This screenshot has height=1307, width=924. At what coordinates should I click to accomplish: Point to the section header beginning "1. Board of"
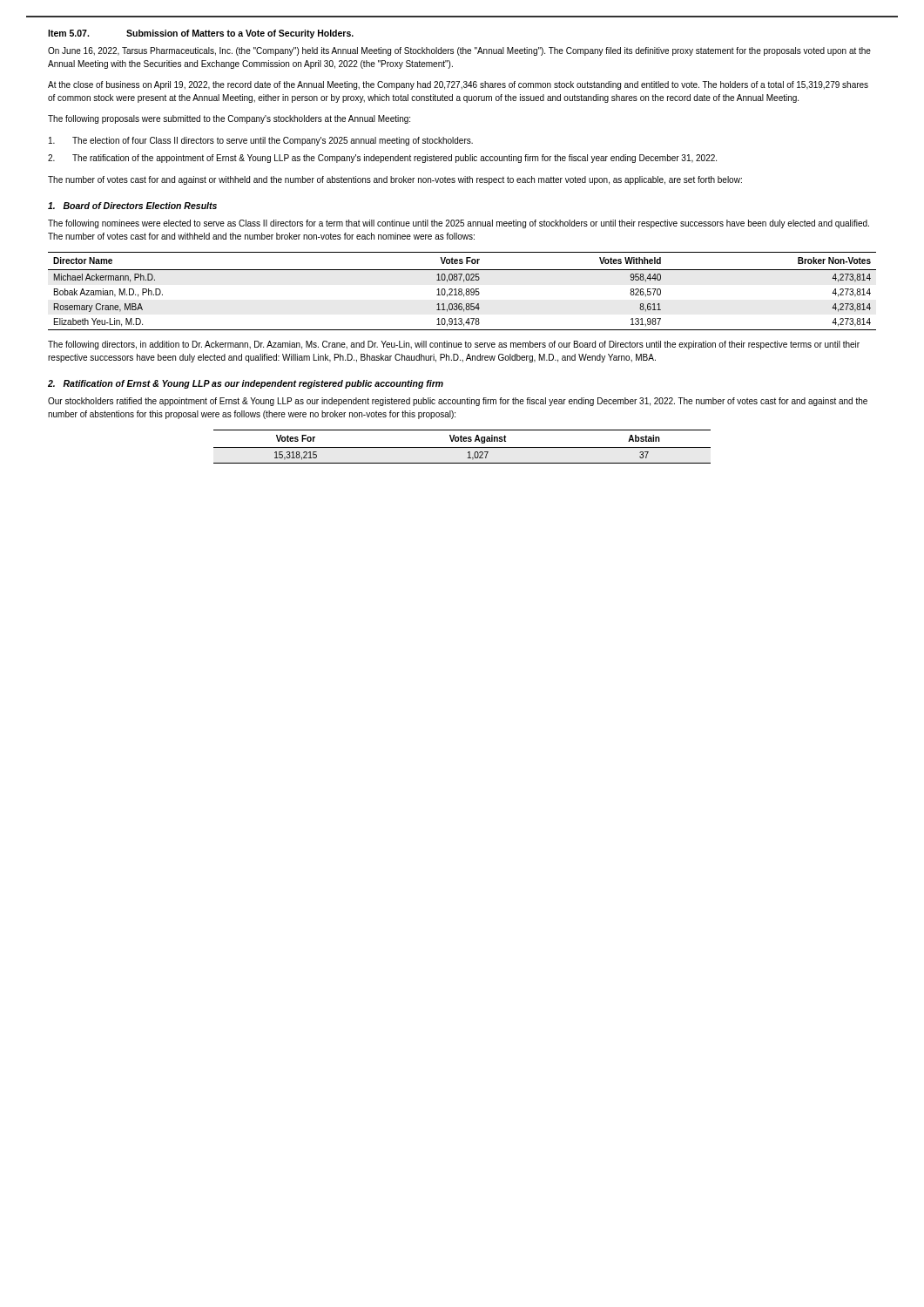(133, 206)
